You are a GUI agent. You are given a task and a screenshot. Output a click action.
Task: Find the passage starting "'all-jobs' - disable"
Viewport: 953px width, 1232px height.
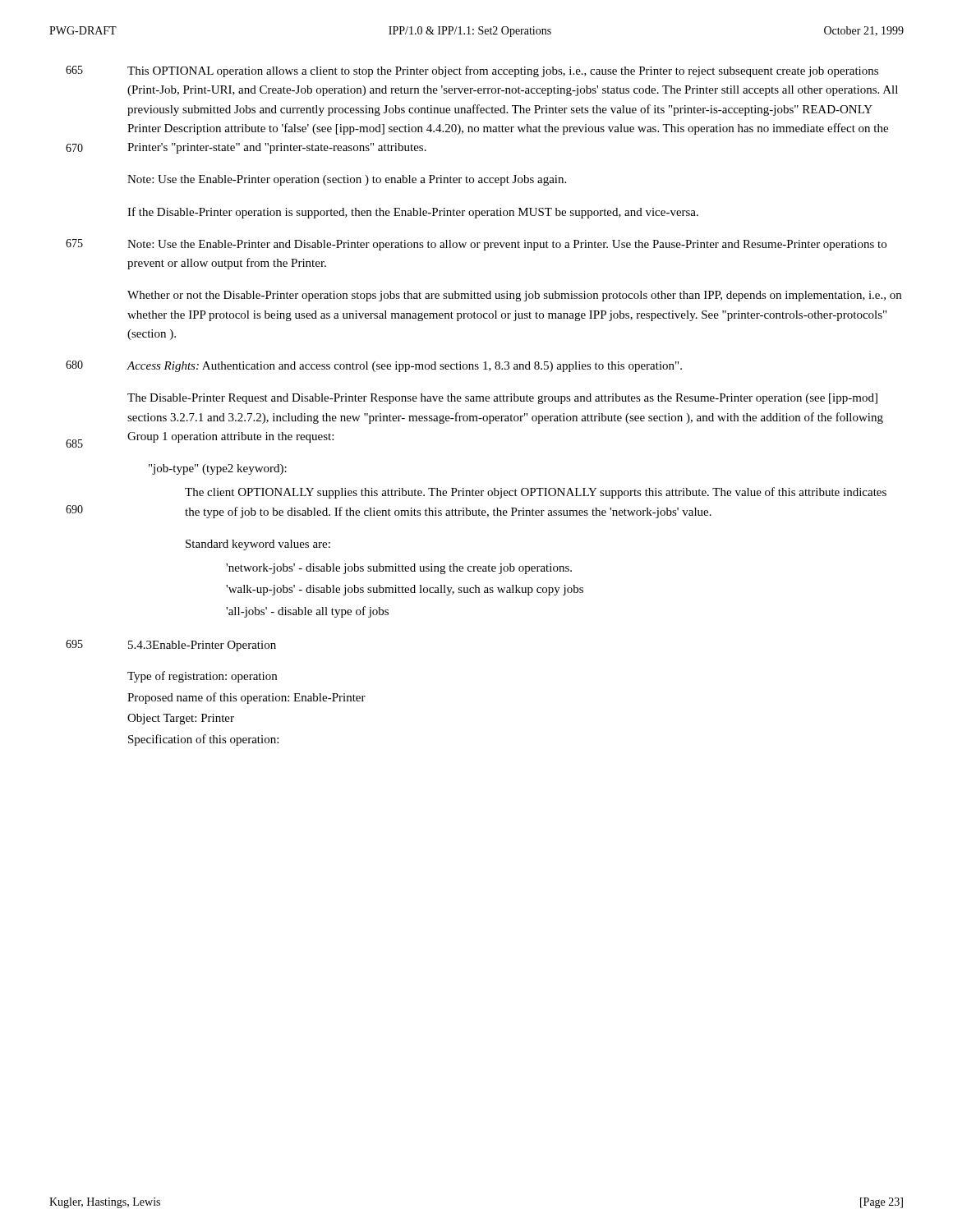tap(308, 611)
